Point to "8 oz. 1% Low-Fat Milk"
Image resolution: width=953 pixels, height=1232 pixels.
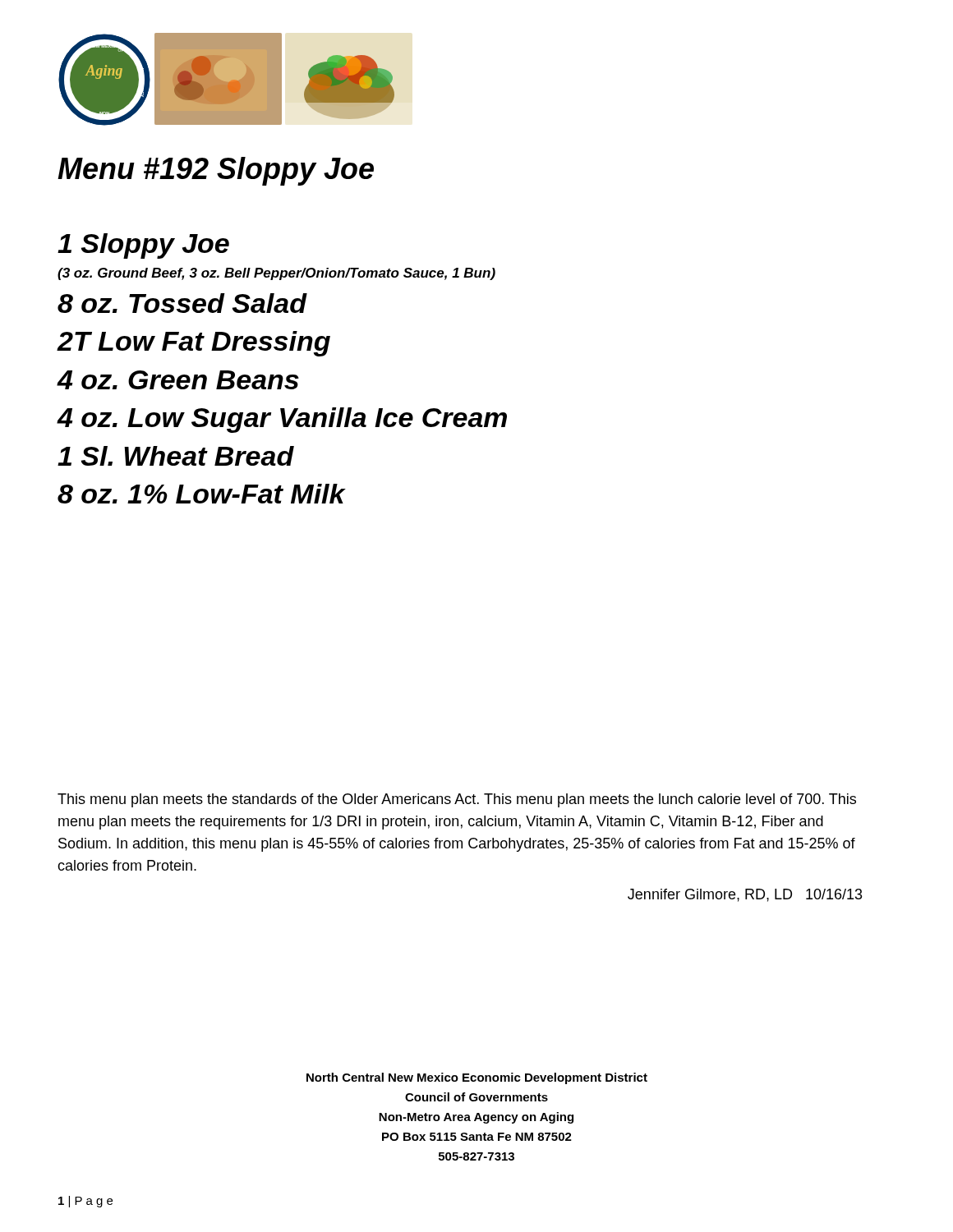coord(201,494)
